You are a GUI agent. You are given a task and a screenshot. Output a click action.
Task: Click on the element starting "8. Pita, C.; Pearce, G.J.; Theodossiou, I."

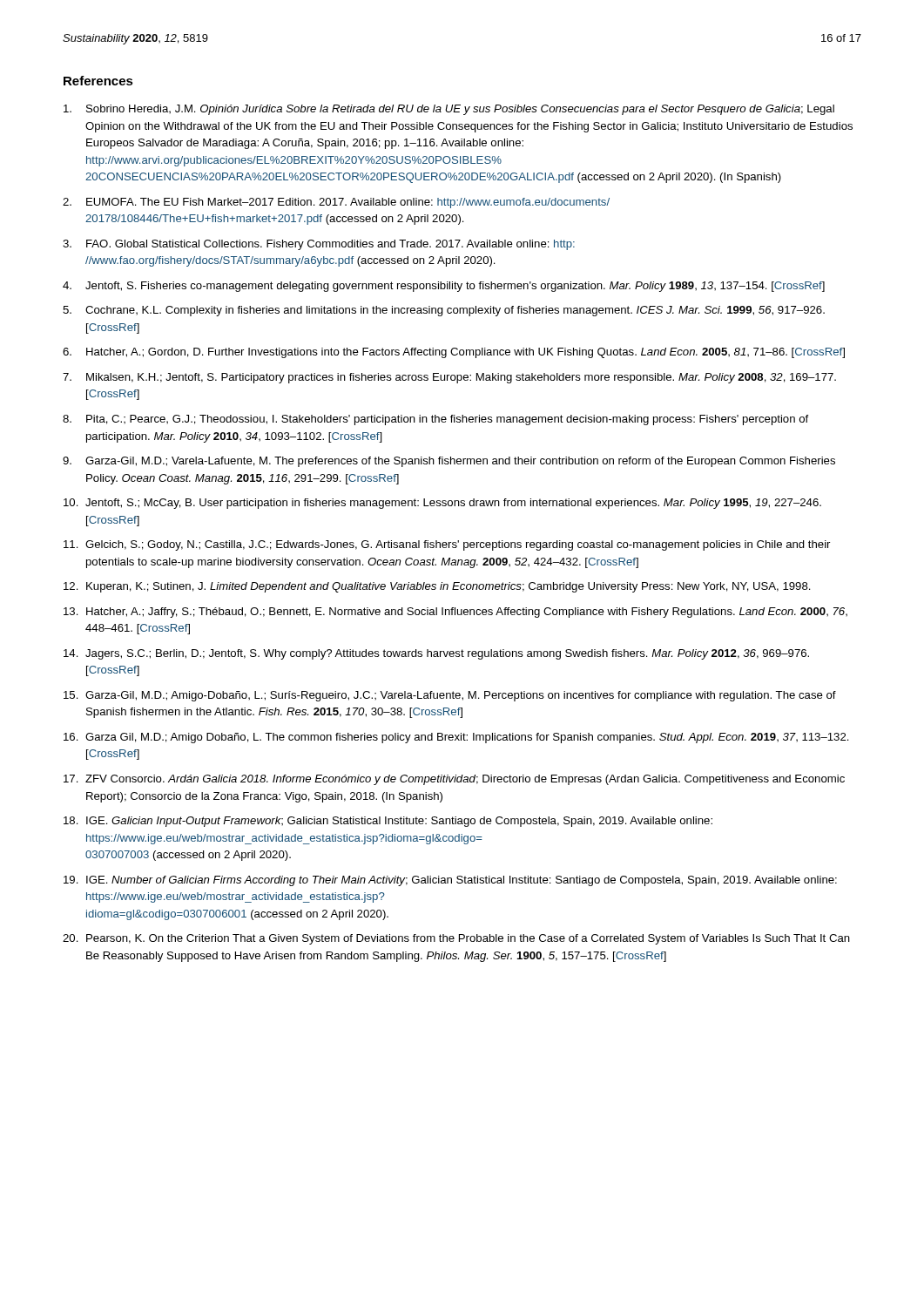(462, 427)
